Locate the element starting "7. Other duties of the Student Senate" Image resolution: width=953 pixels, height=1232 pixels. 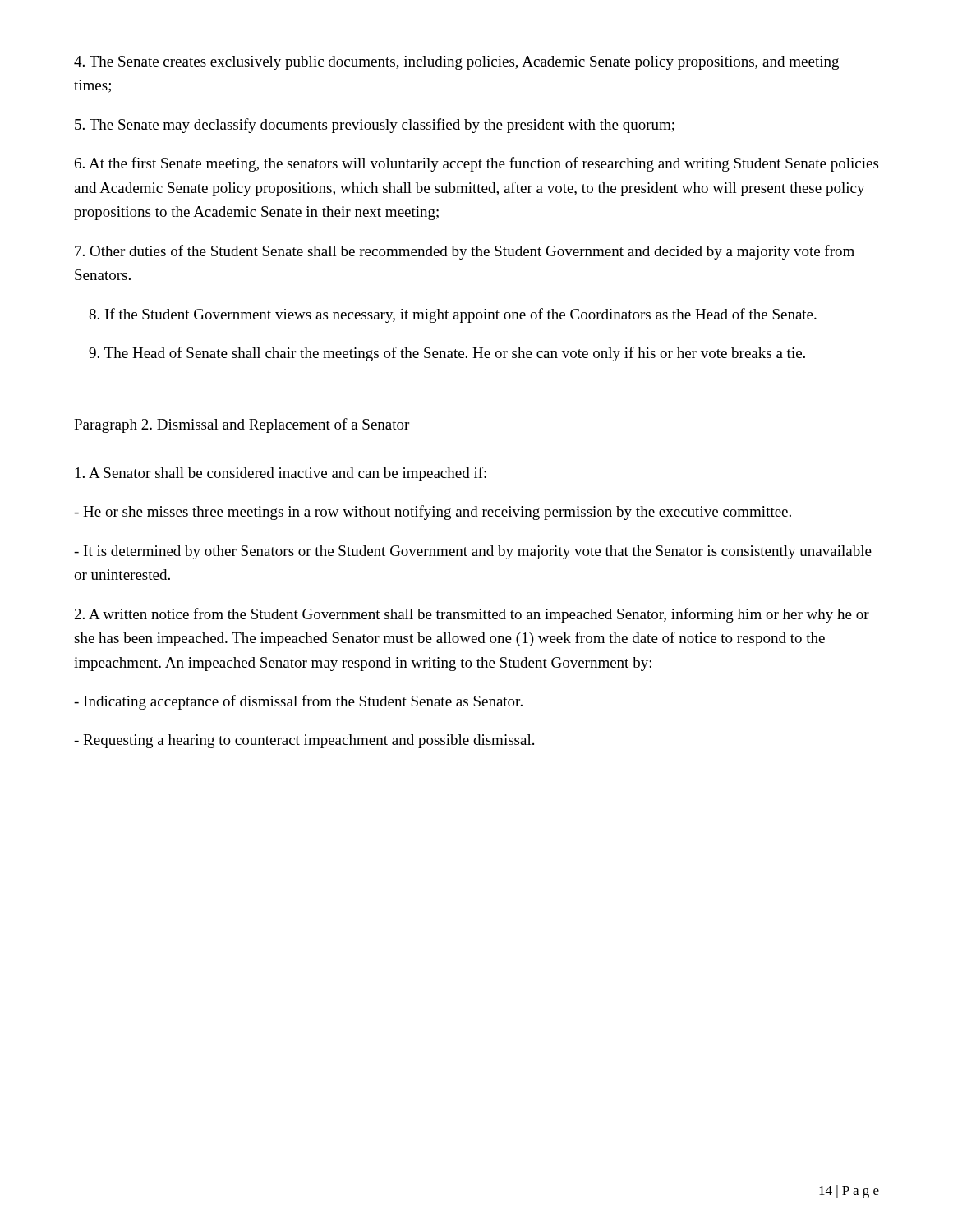pyautogui.click(x=464, y=263)
